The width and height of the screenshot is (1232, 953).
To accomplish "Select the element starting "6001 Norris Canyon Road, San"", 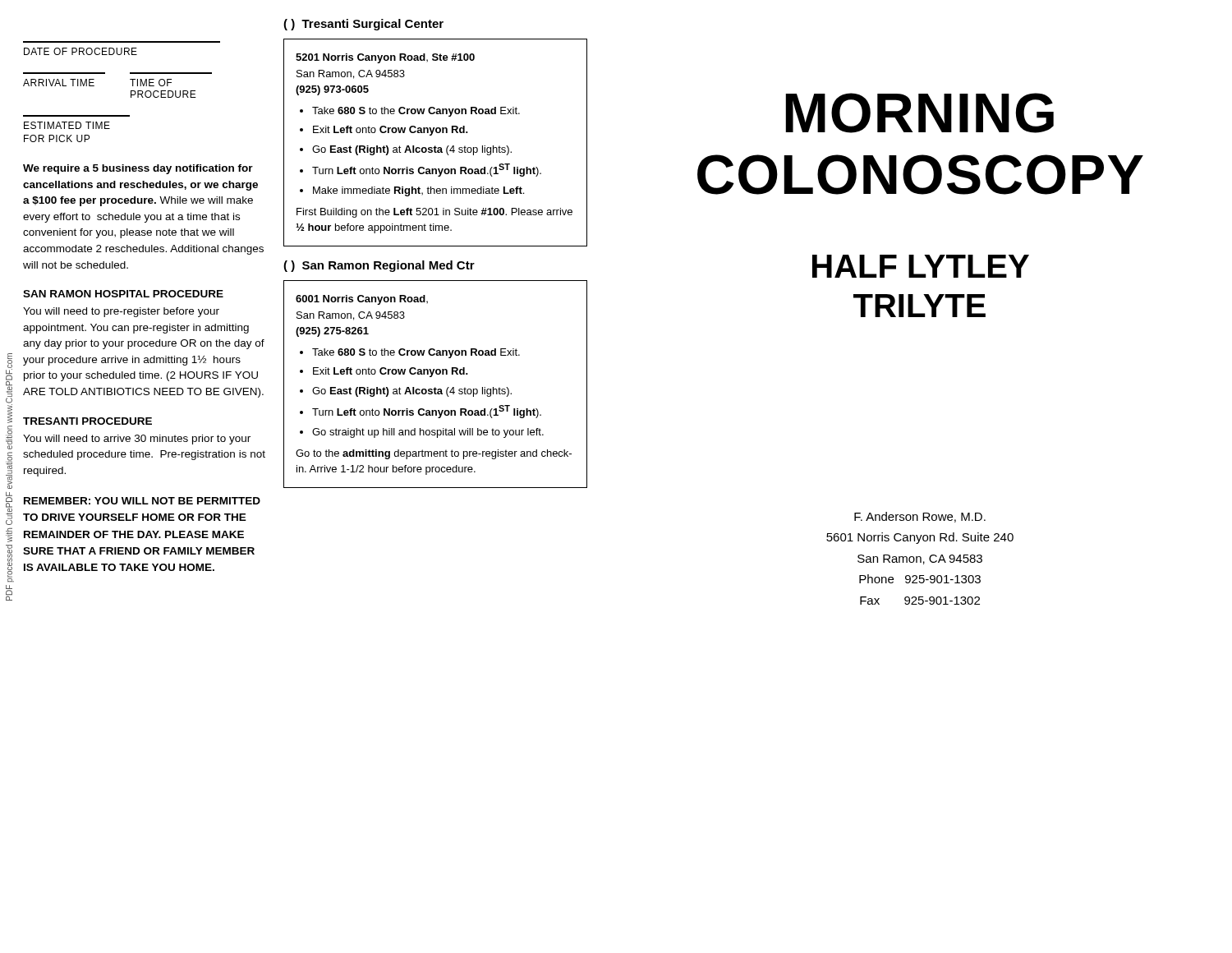I will click(435, 385).
